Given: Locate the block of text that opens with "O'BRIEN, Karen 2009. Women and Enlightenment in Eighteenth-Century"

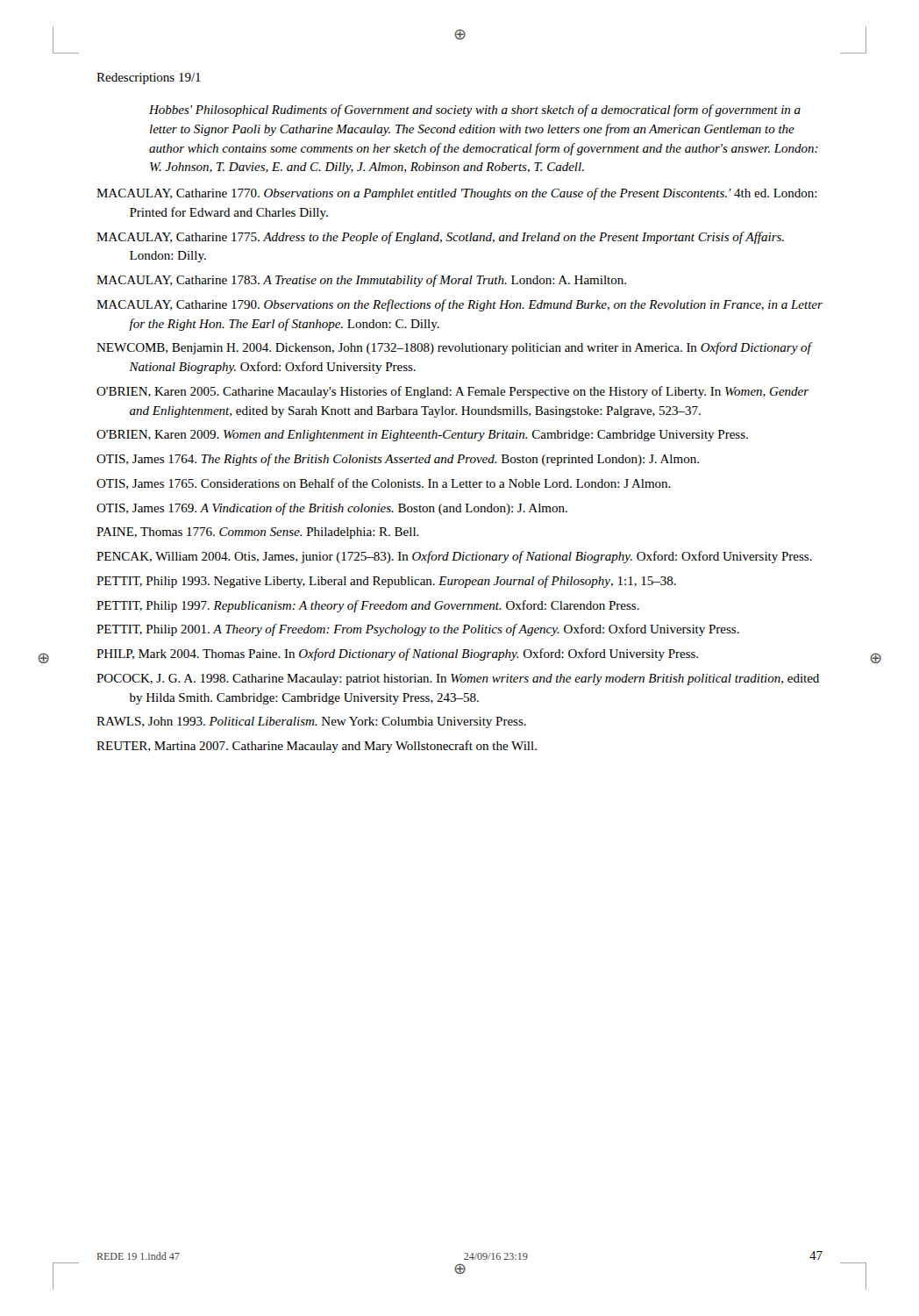Looking at the screenshot, I should [423, 434].
